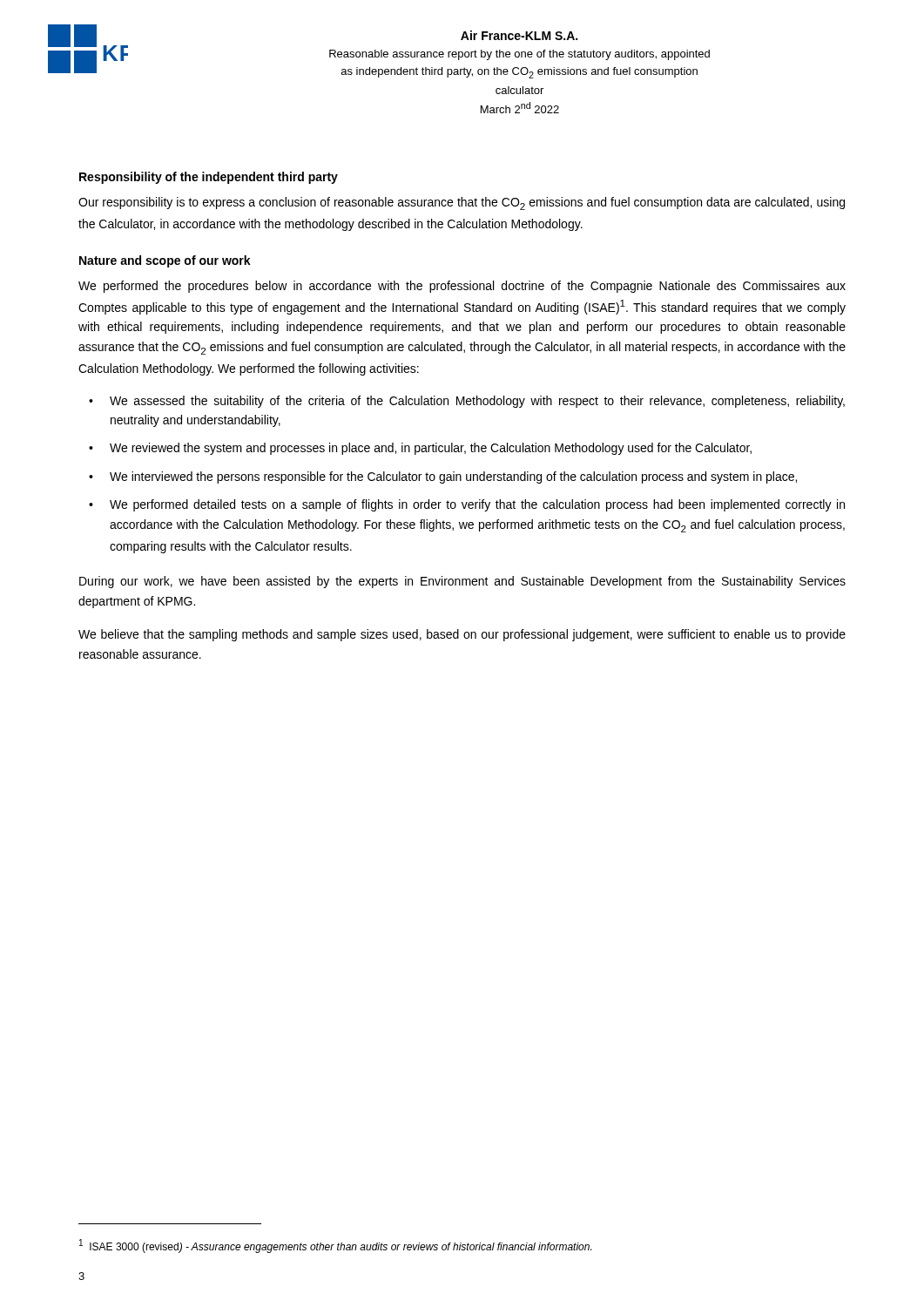Select the text block containing "Our responsibility is to express a conclusion"

pyautogui.click(x=462, y=213)
